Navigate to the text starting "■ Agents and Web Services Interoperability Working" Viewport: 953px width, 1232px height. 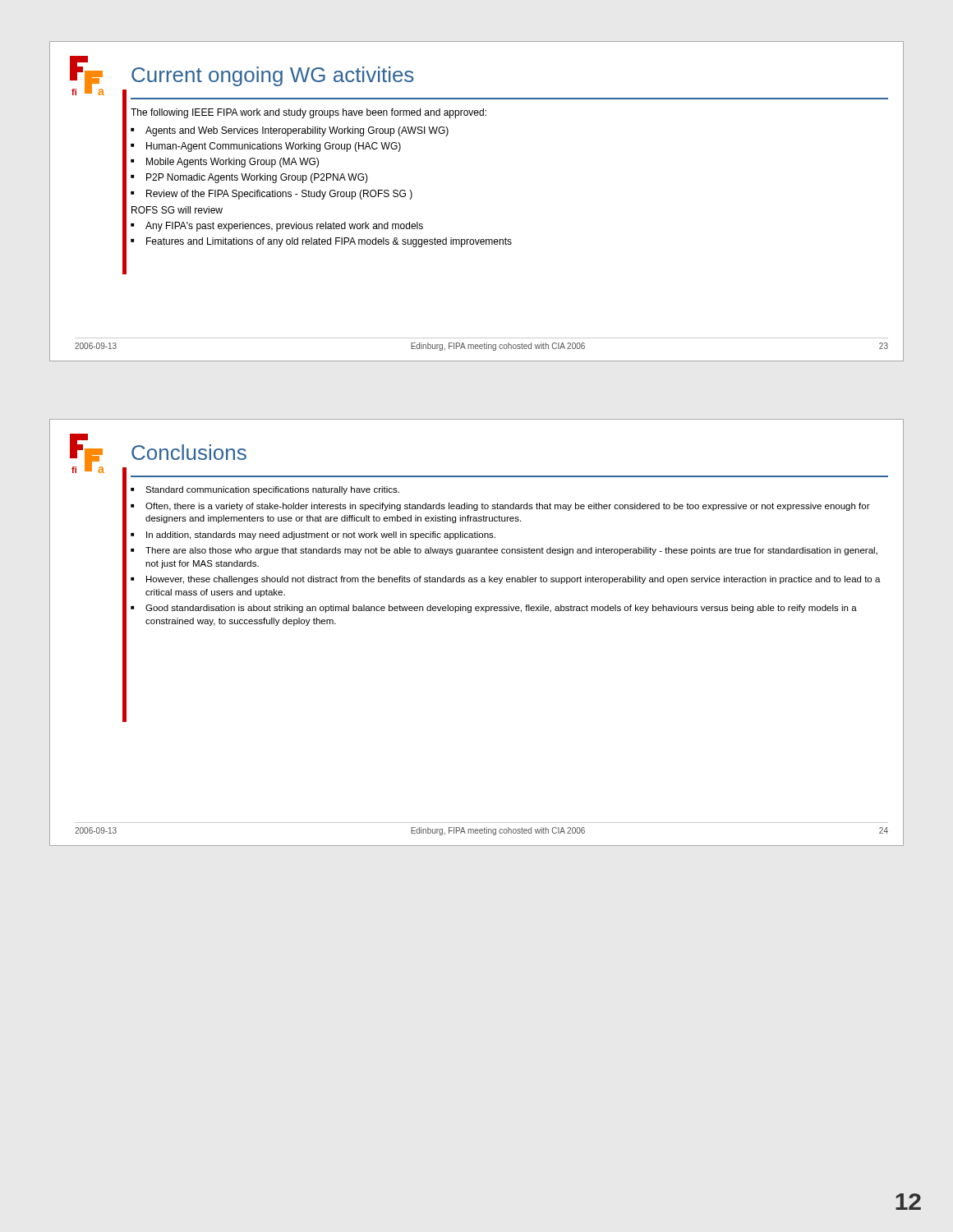point(290,130)
